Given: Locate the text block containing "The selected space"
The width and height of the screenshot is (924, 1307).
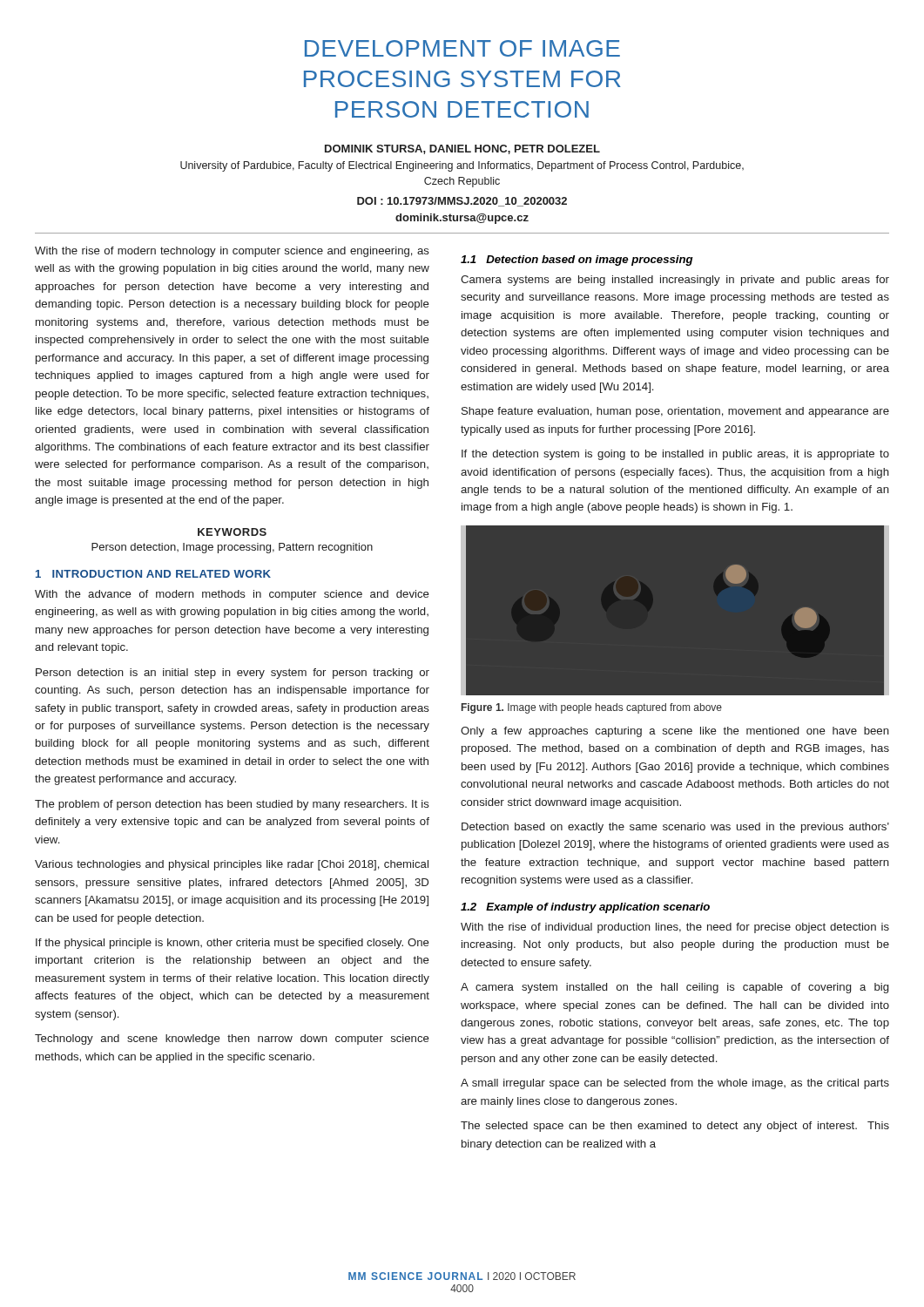Looking at the screenshot, I should click(675, 1134).
